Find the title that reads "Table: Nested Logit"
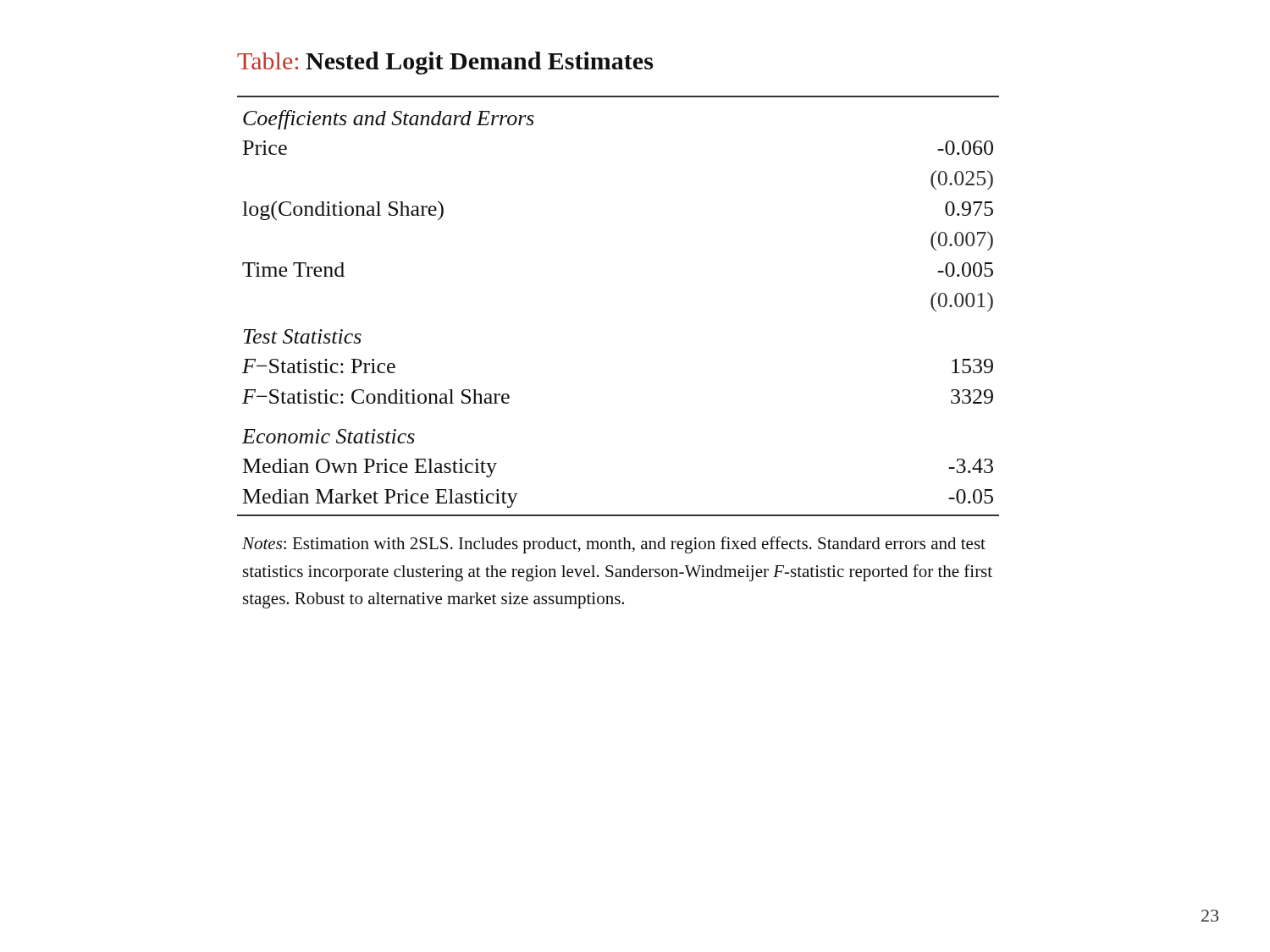Image resolution: width=1270 pixels, height=952 pixels. (445, 60)
